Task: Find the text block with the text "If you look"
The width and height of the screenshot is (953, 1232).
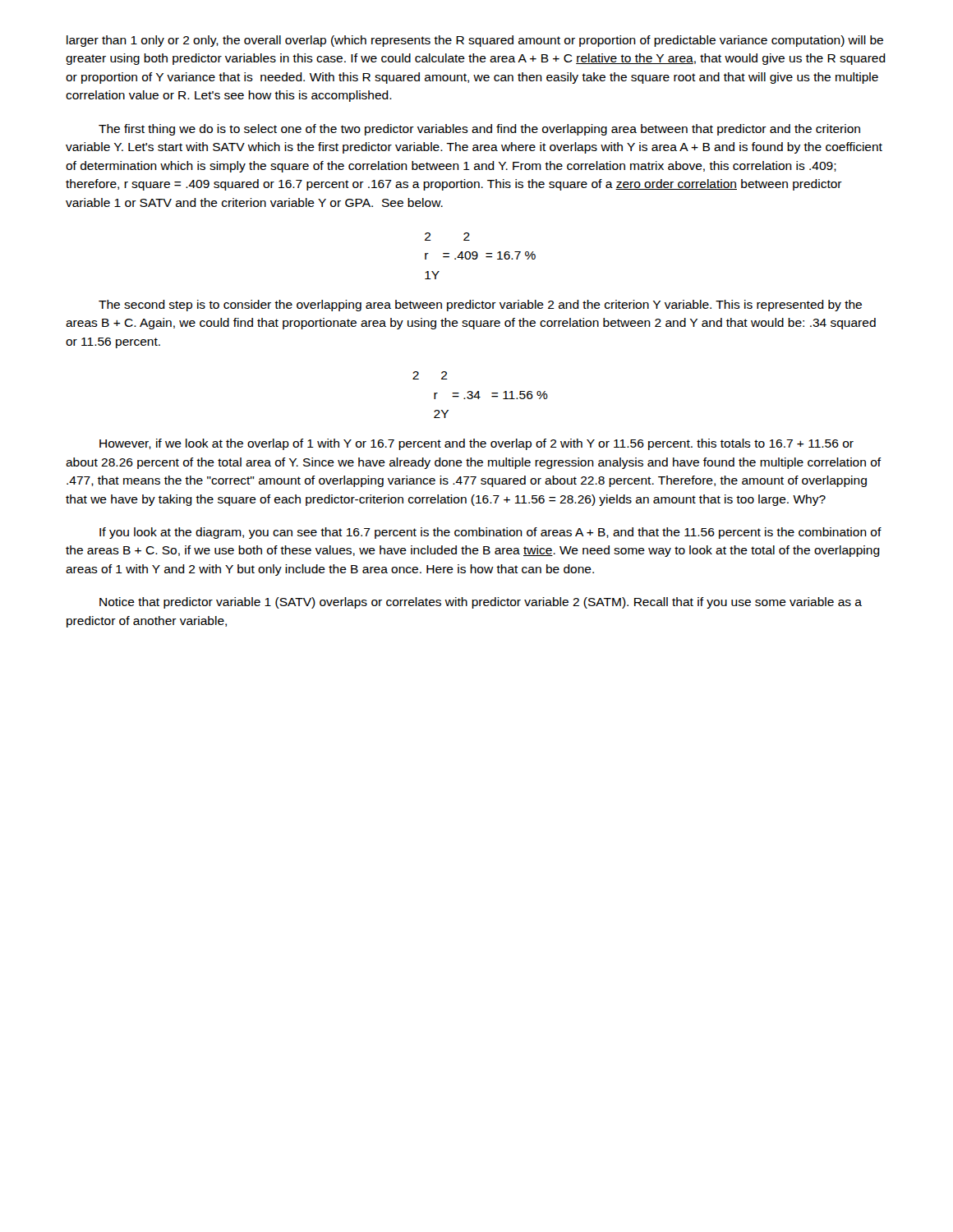Action: [473, 550]
